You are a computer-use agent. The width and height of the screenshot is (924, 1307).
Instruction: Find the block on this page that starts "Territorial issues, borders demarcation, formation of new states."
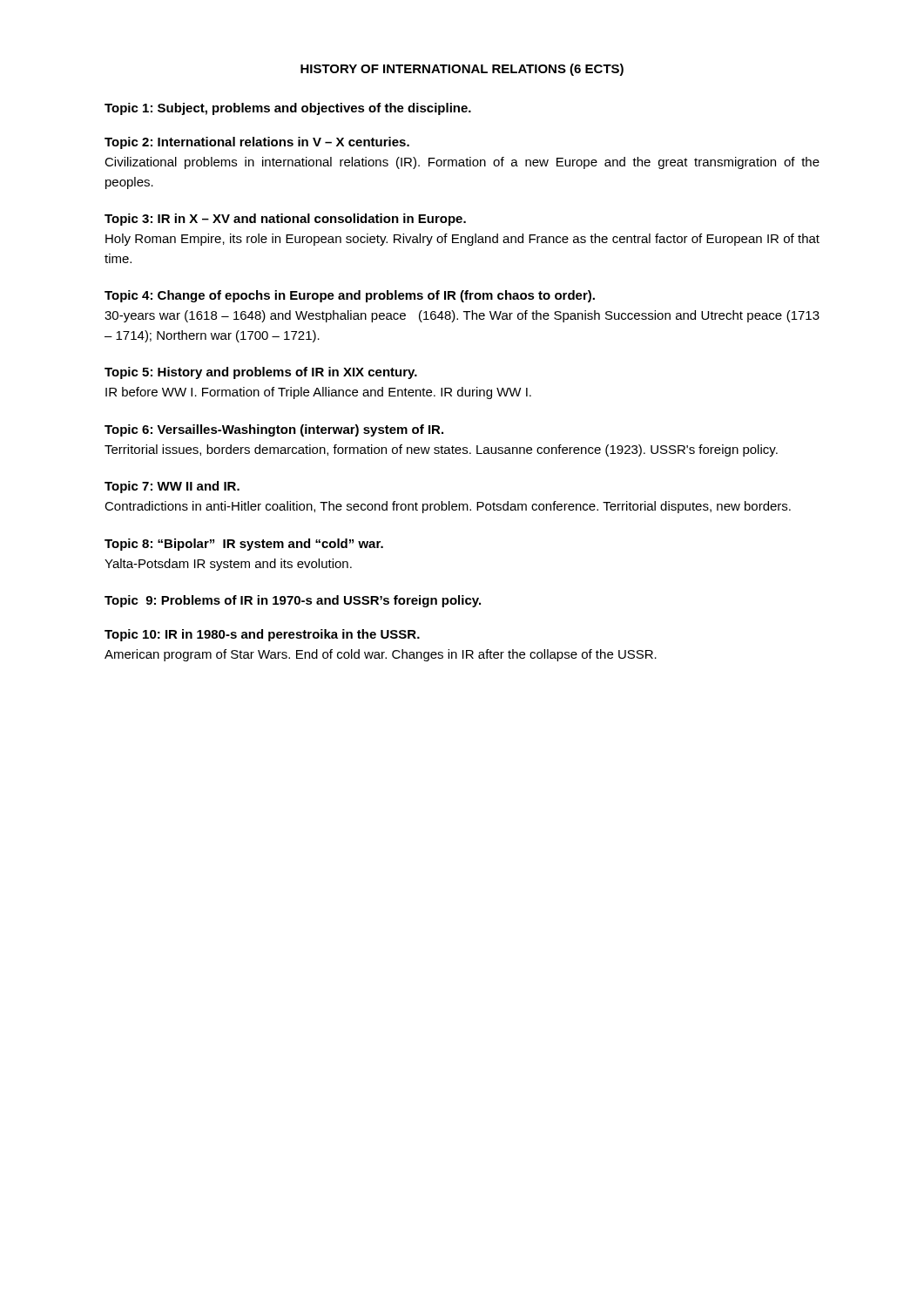point(441,449)
